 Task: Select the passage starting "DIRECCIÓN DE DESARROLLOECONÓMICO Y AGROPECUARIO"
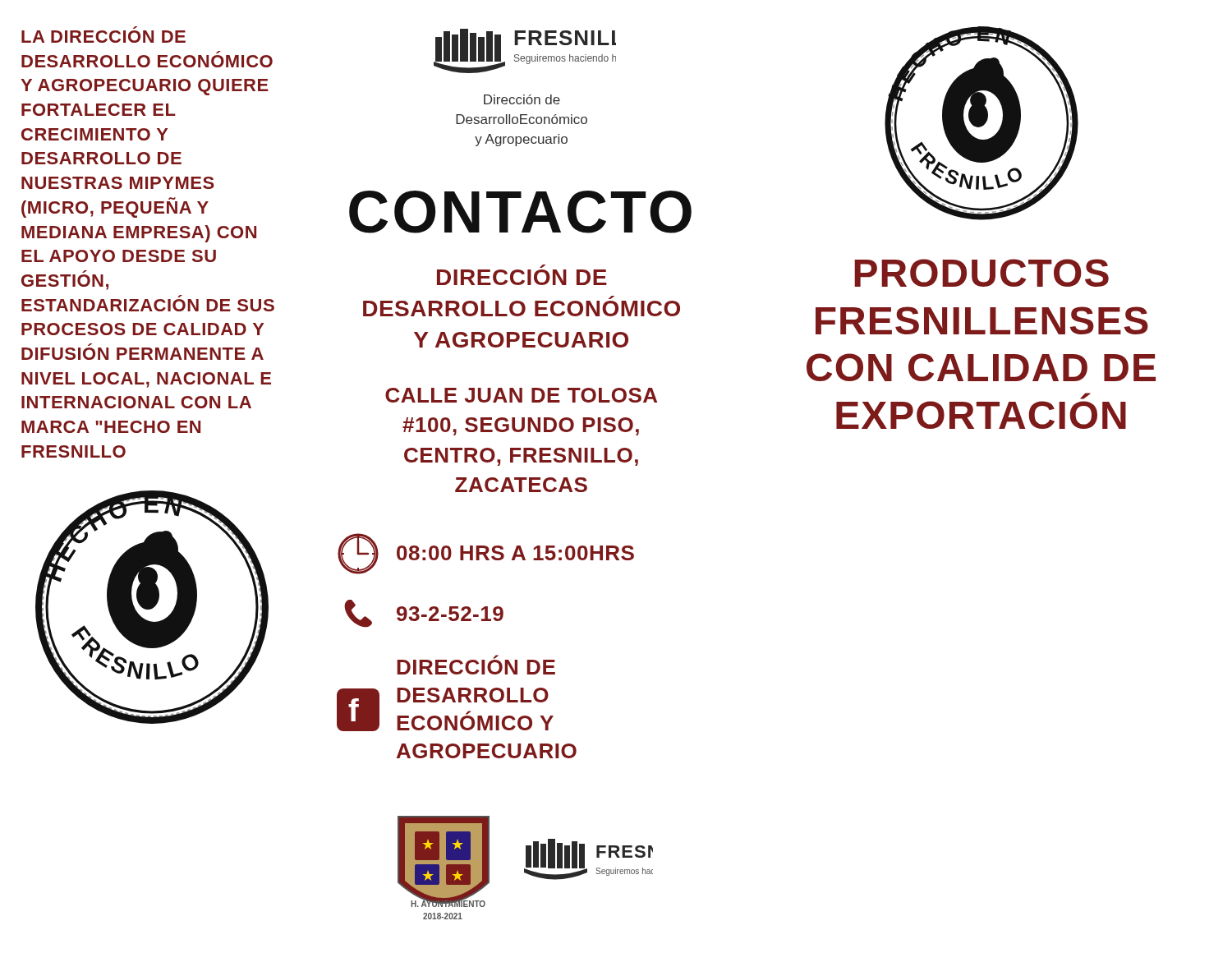(x=487, y=709)
